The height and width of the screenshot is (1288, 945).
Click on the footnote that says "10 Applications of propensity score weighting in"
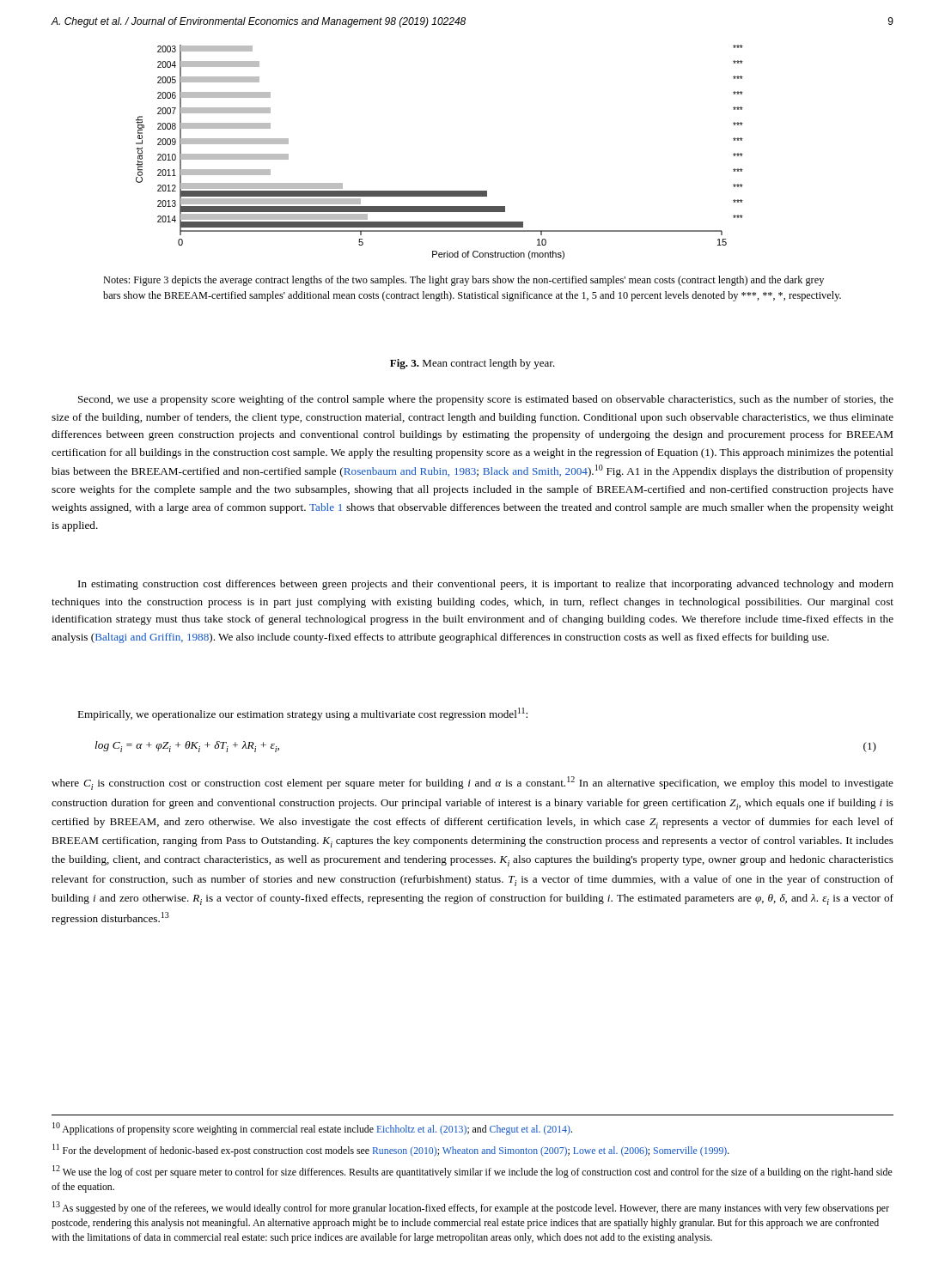[312, 1128]
